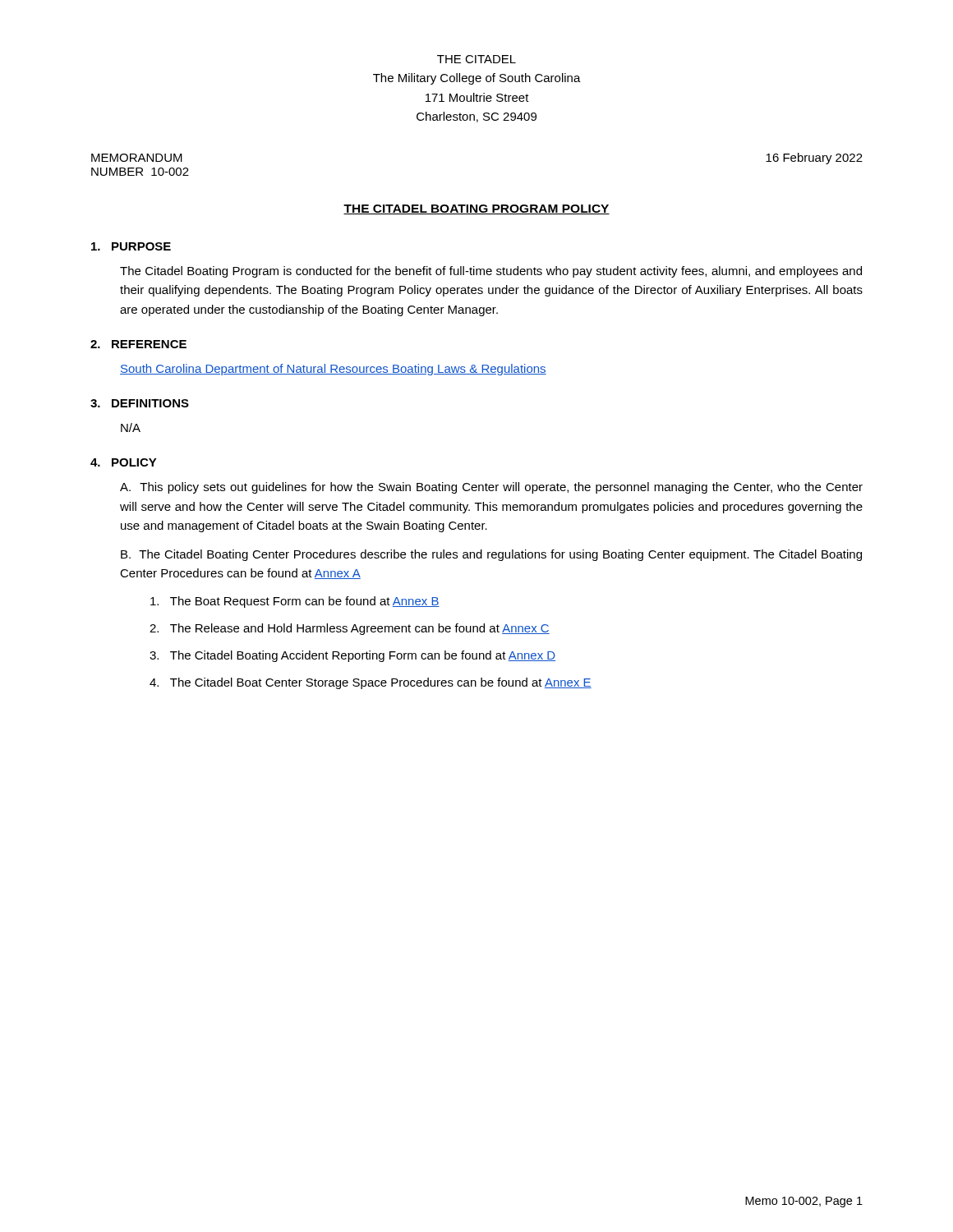Click on the region starting "4. POLICY"

pyautogui.click(x=124, y=462)
